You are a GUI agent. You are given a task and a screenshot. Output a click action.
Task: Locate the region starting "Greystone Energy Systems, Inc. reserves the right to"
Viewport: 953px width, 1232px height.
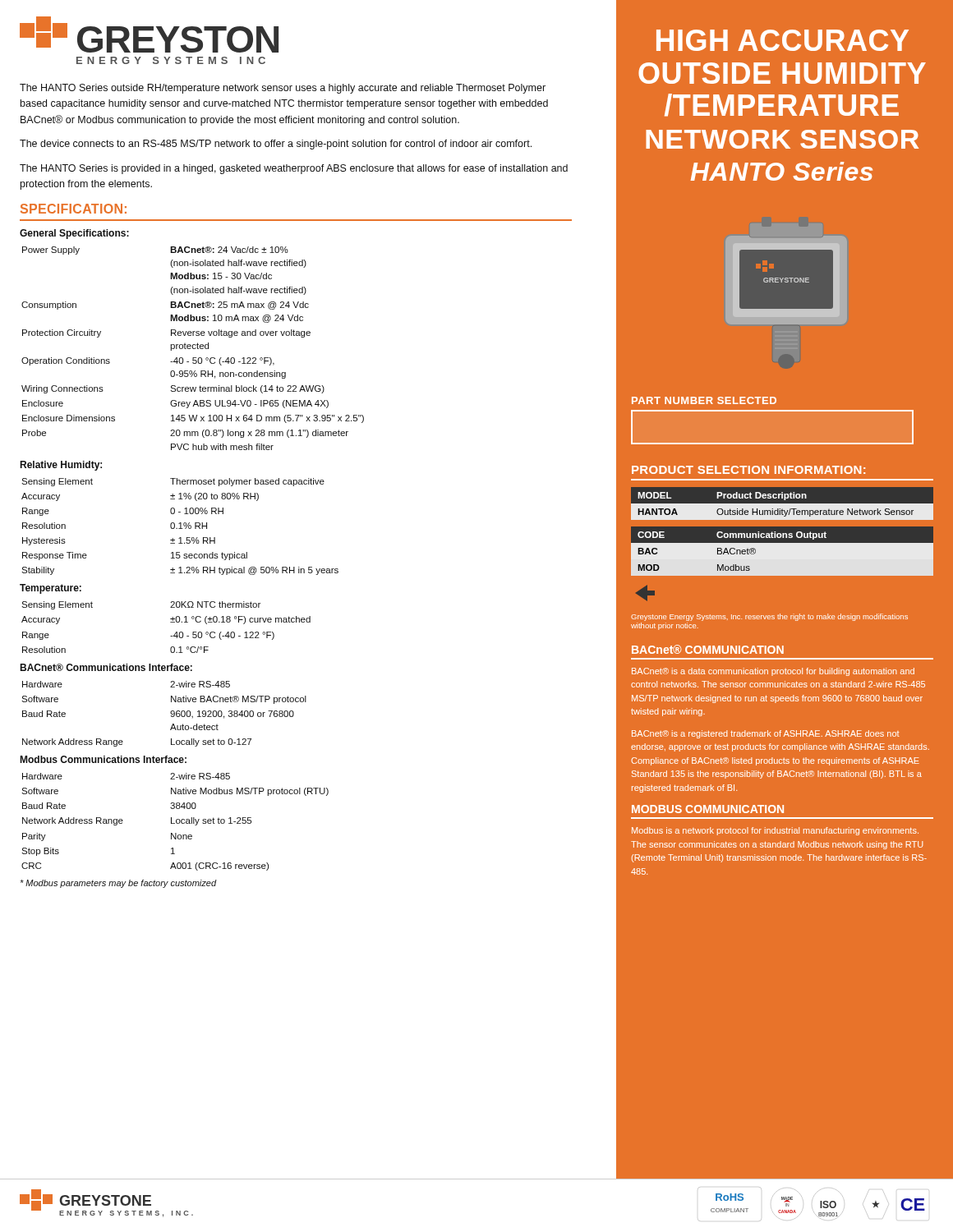coord(770,621)
